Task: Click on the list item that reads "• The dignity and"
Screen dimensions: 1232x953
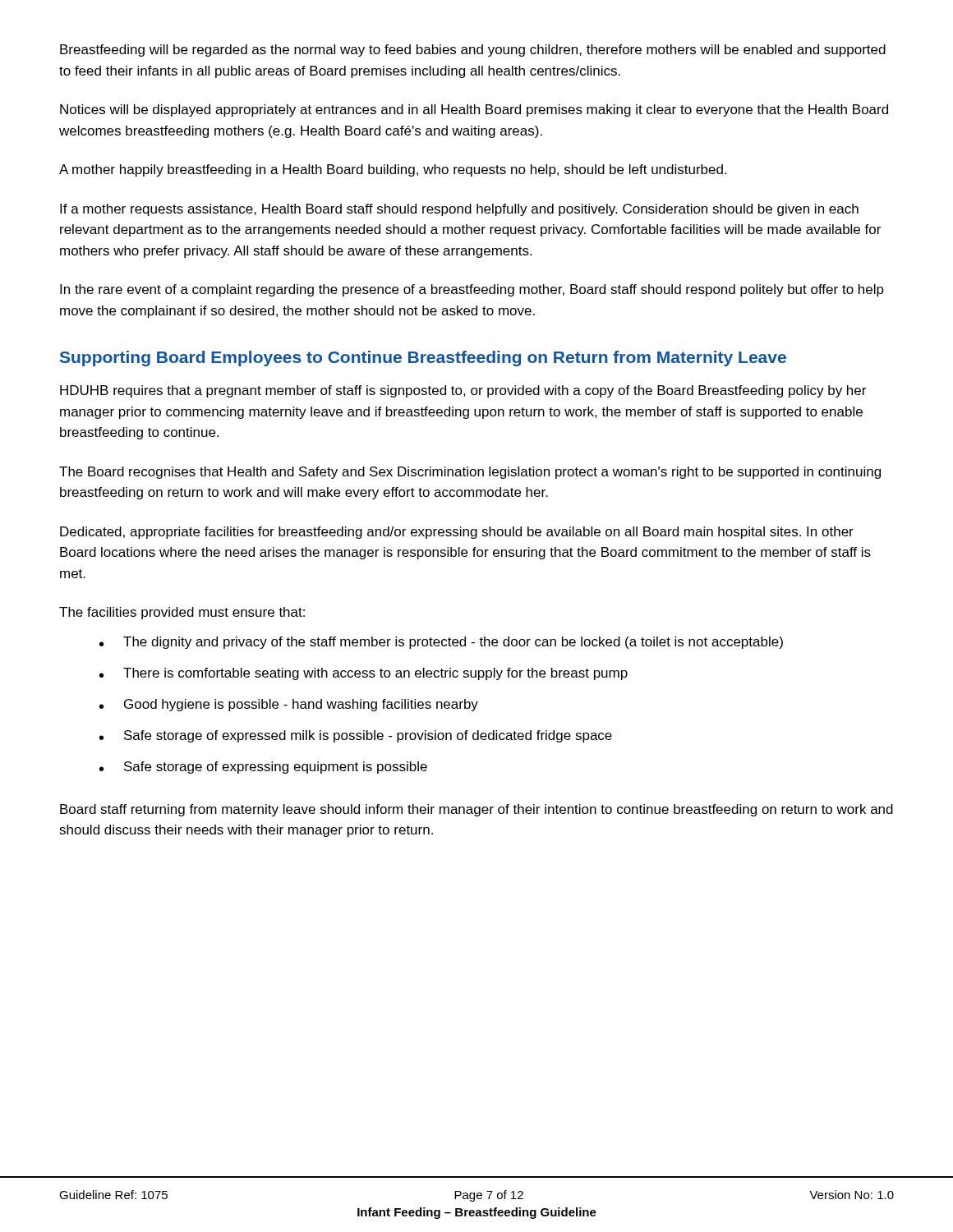Action: click(x=496, y=644)
